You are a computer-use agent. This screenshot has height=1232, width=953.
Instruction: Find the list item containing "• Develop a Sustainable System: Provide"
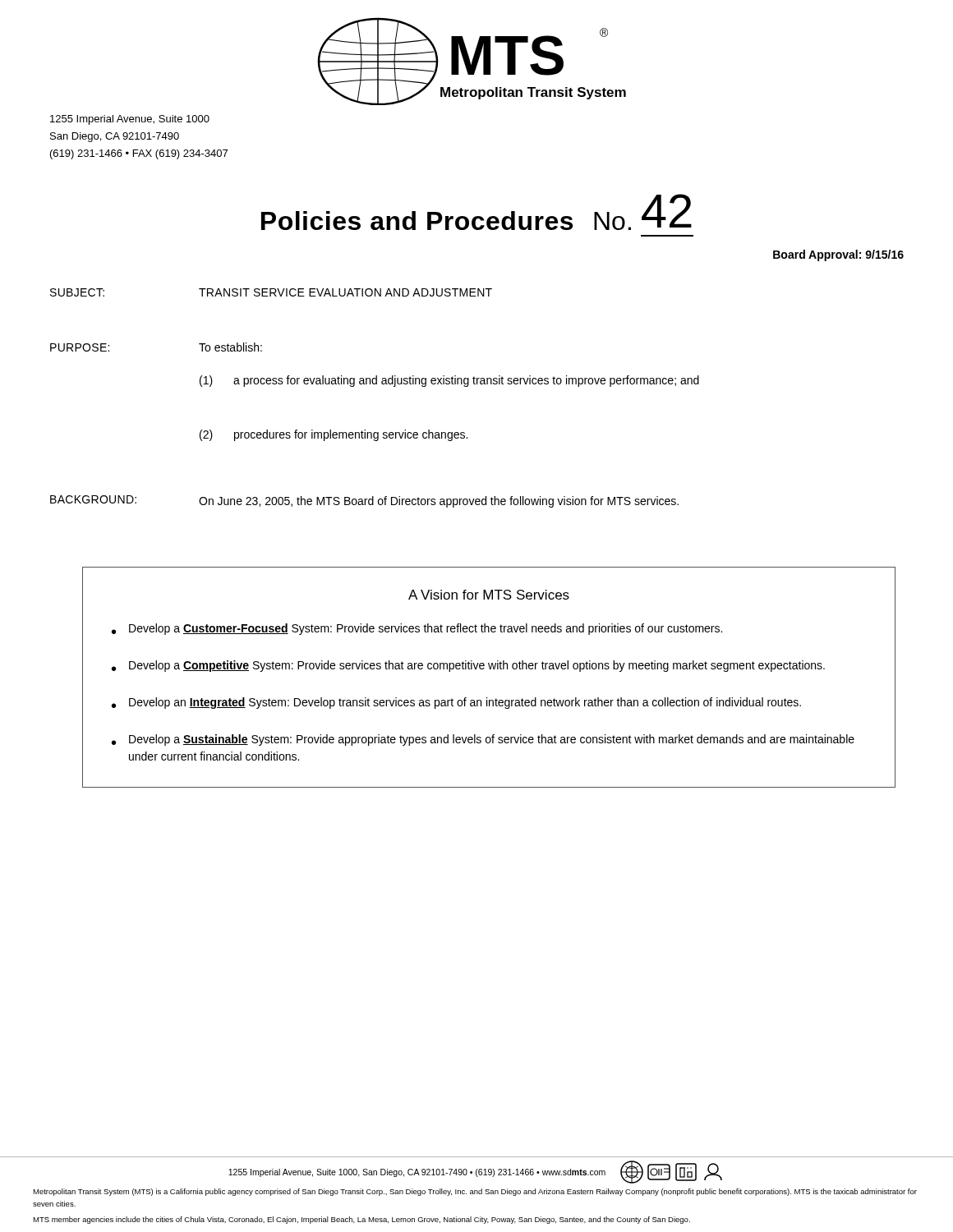489,748
